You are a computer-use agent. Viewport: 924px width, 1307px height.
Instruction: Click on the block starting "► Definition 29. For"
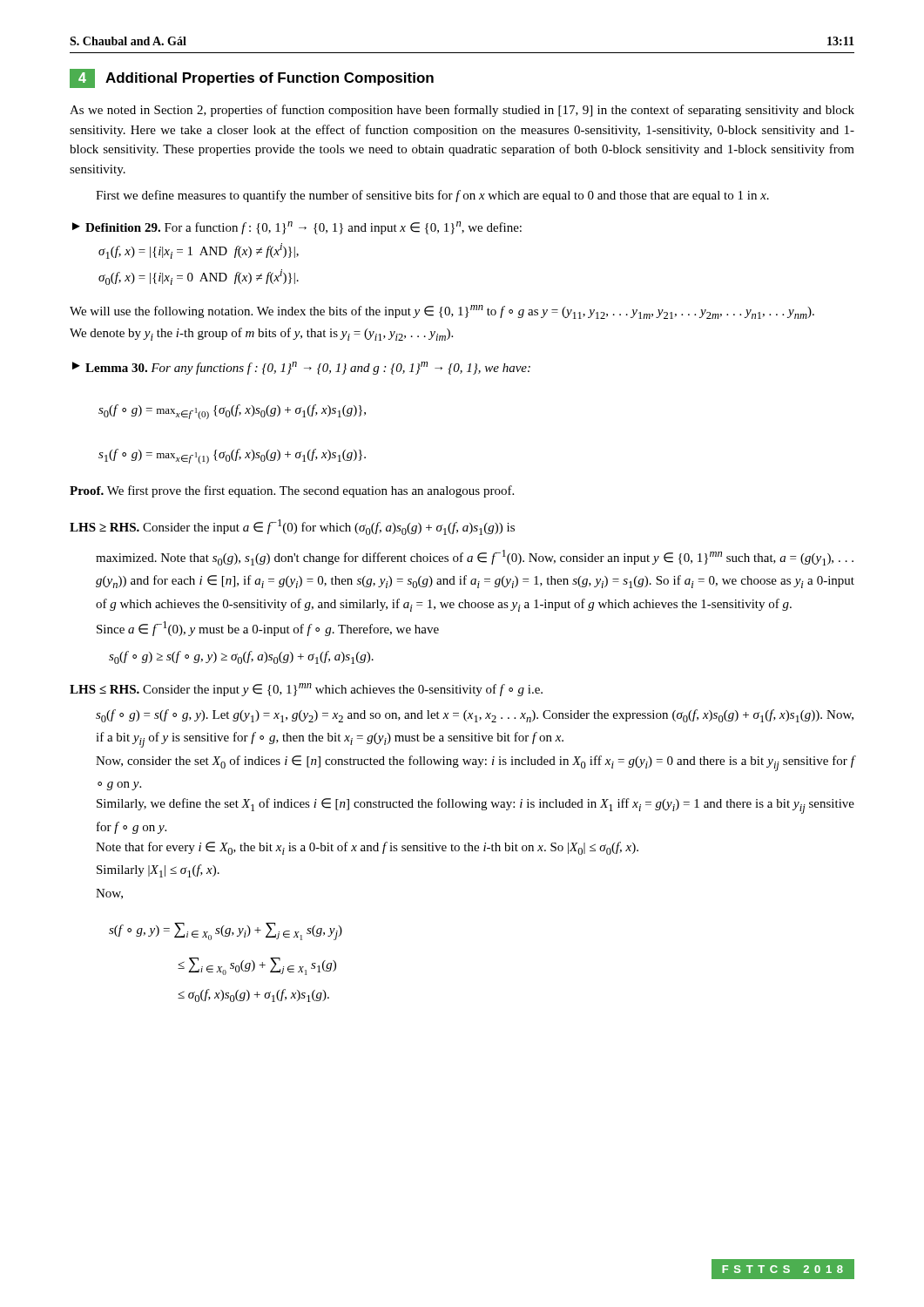(297, 228)
